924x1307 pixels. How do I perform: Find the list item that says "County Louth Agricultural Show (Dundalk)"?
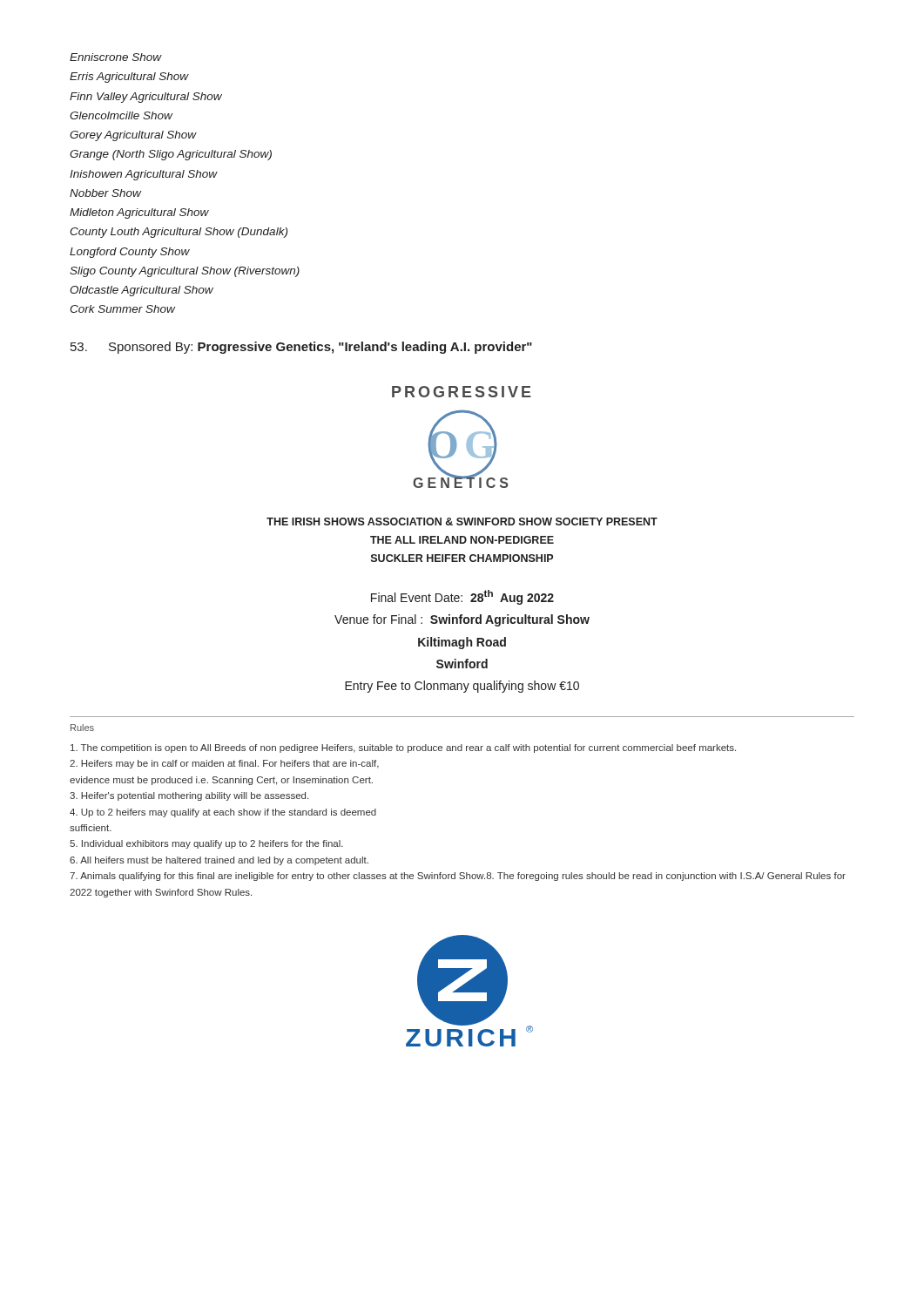coord(179,232)
